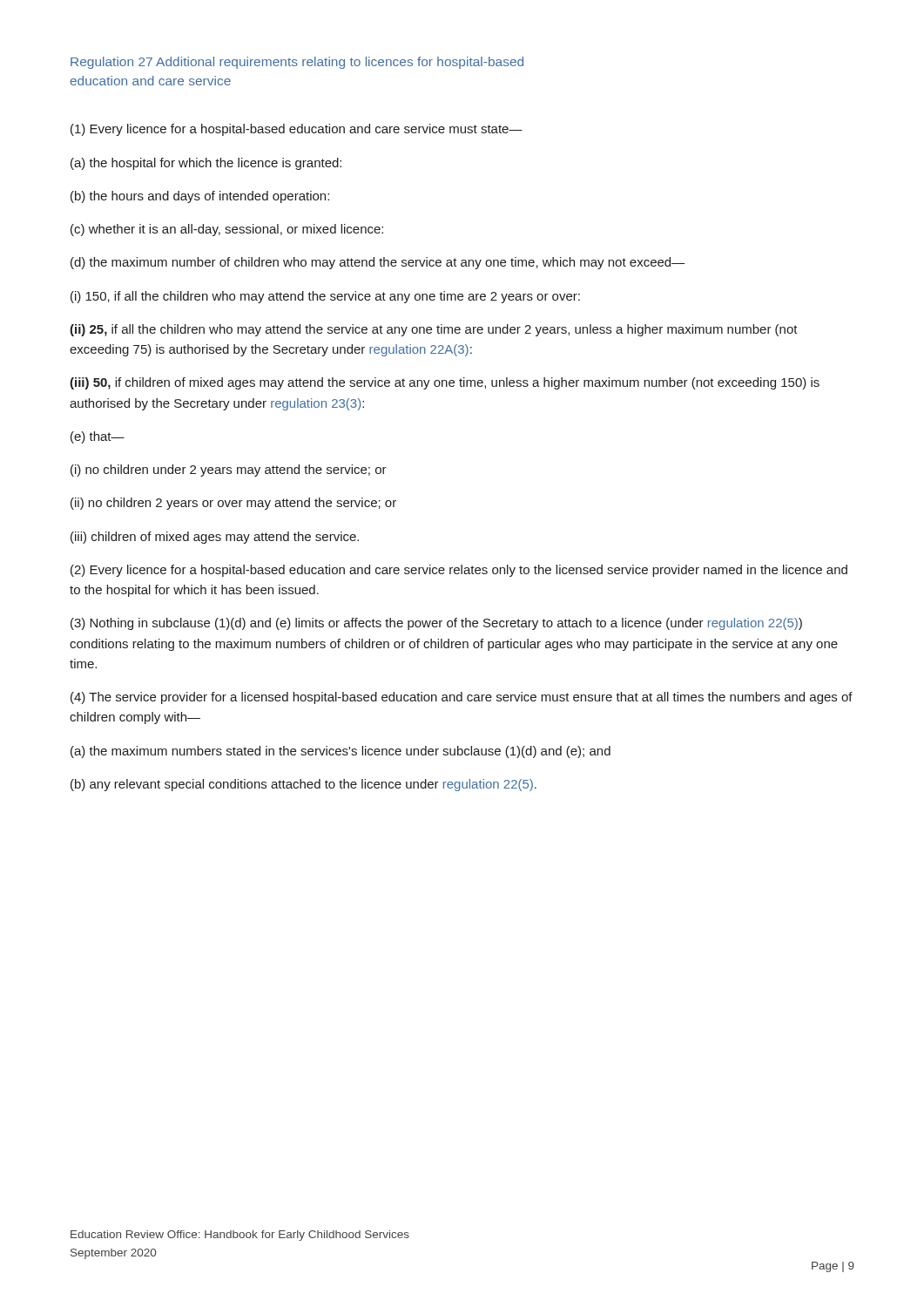Locate the element starting "(1) Every licence for a hospital-based education and"

[x=462, y=129]
